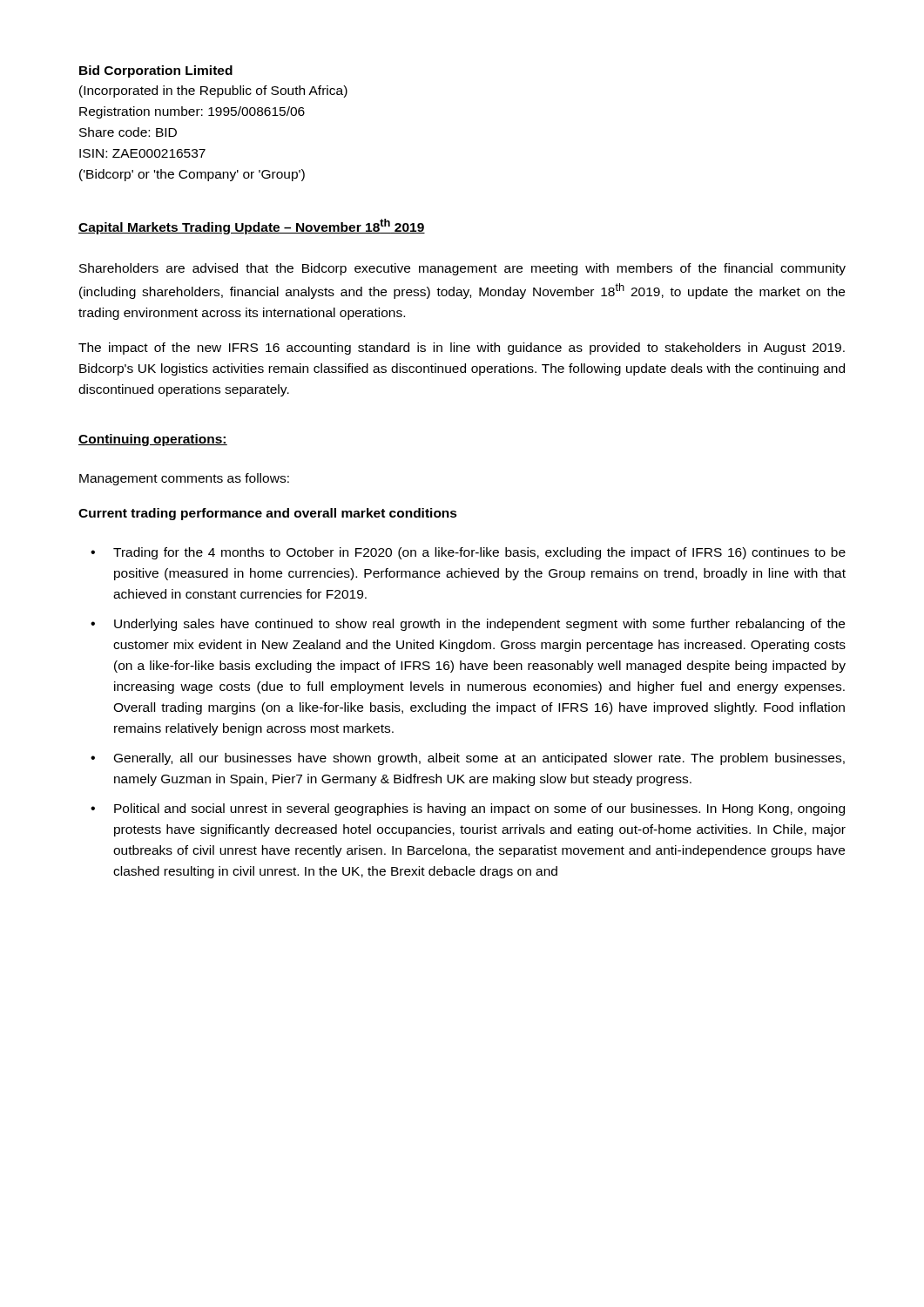Navigate to the block starting "• Trading for"
This screenshot has height=1307, width=924.
tap(468, 573)
